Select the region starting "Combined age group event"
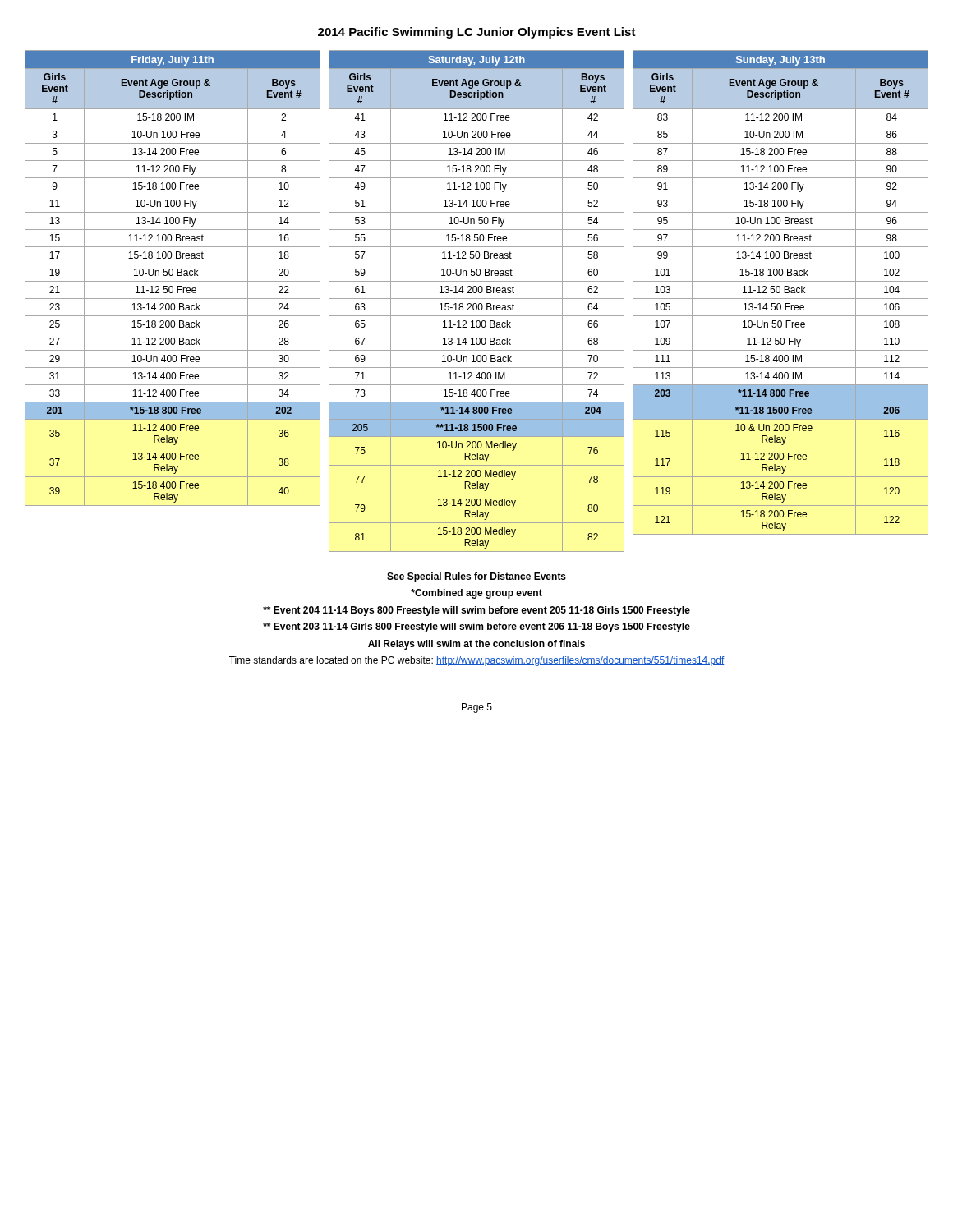The height and width of the screenshot is (1232, 953). click(476, 593)
